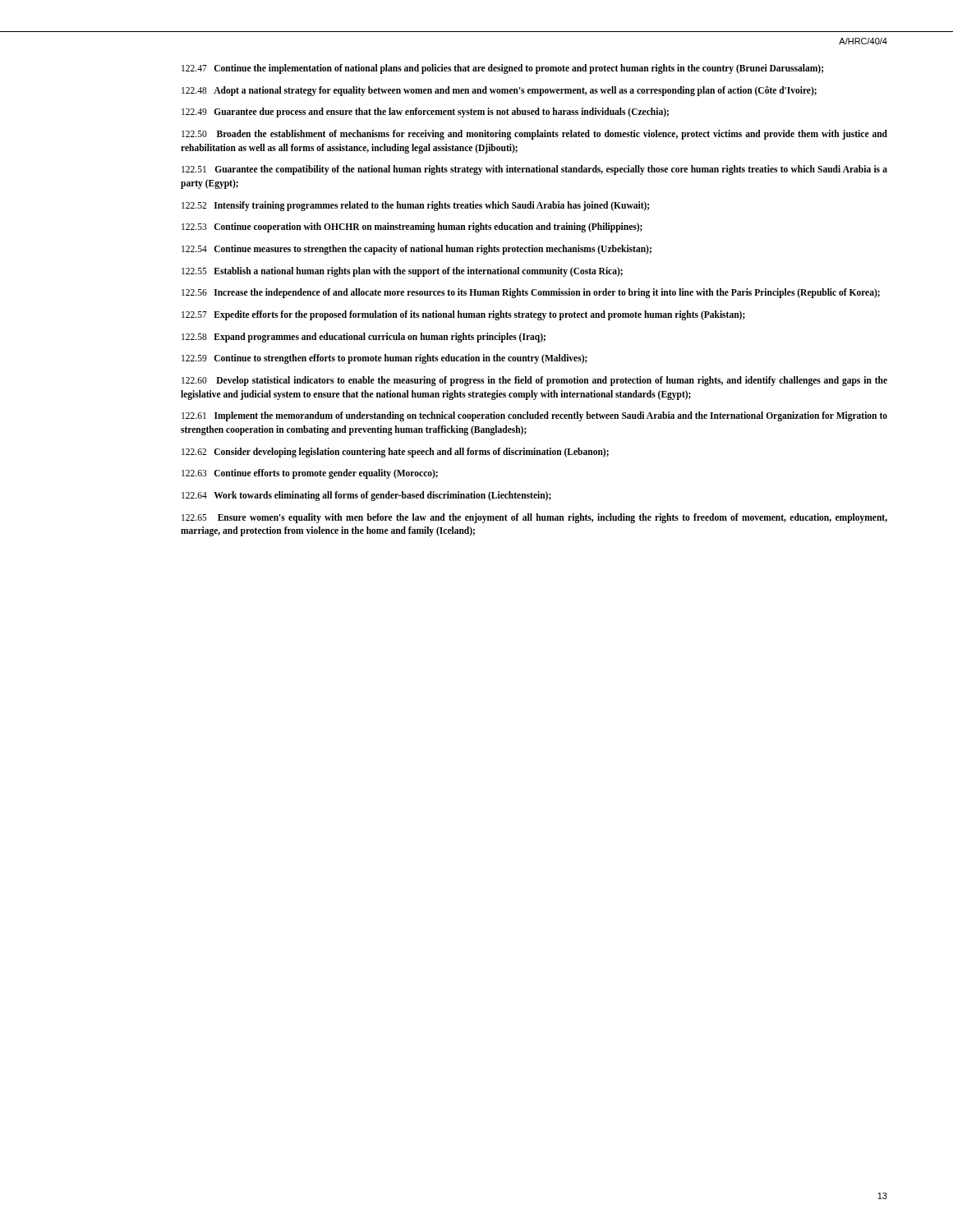Find the list item with the text "122.57 Expedite efforts for"
Image resolution: width=953 pixels, height=1232 pixels.
[x=463, y=315]
